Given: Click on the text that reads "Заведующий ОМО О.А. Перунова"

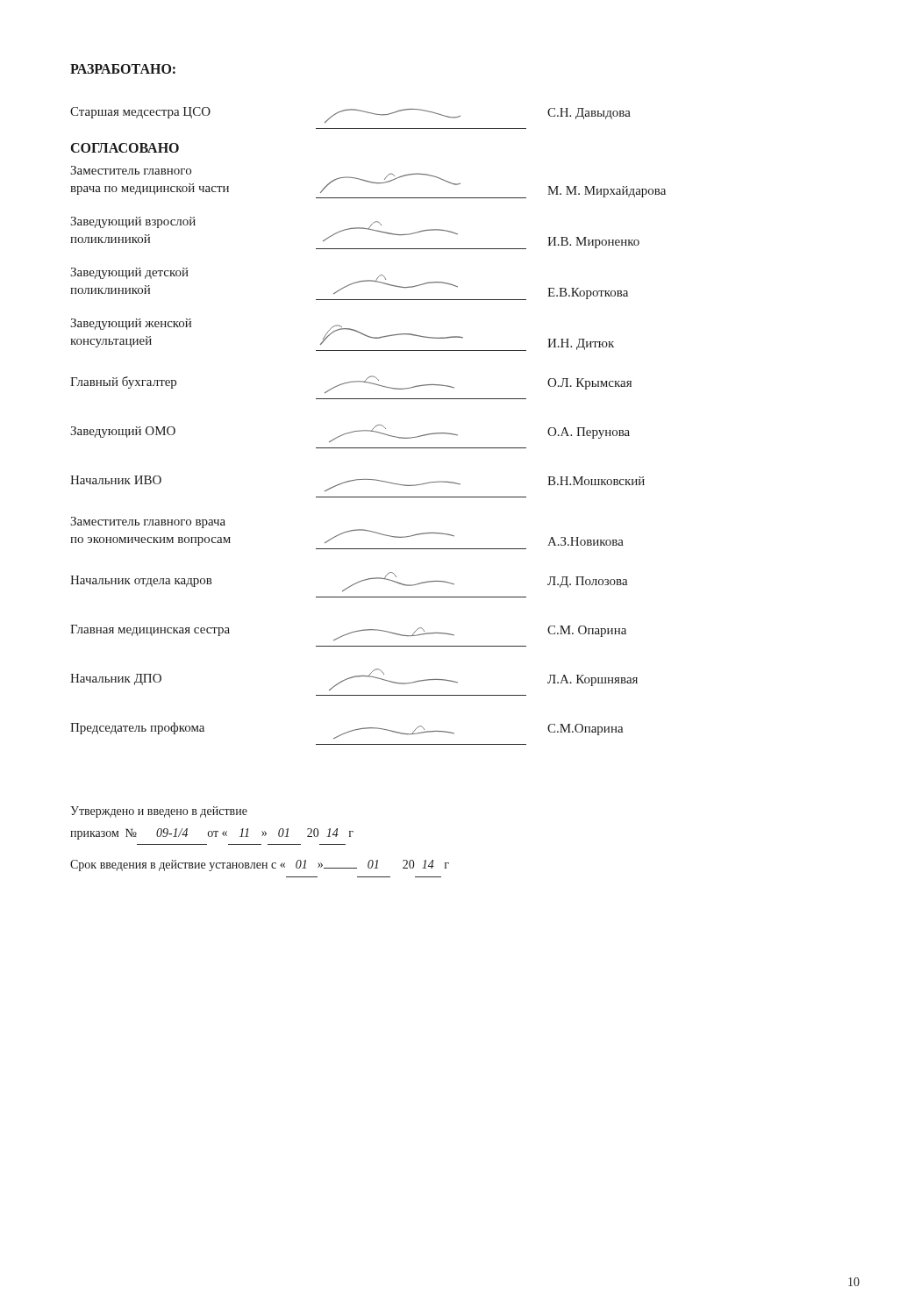Looking at the screenshot, I should click(x=388, y=432).
